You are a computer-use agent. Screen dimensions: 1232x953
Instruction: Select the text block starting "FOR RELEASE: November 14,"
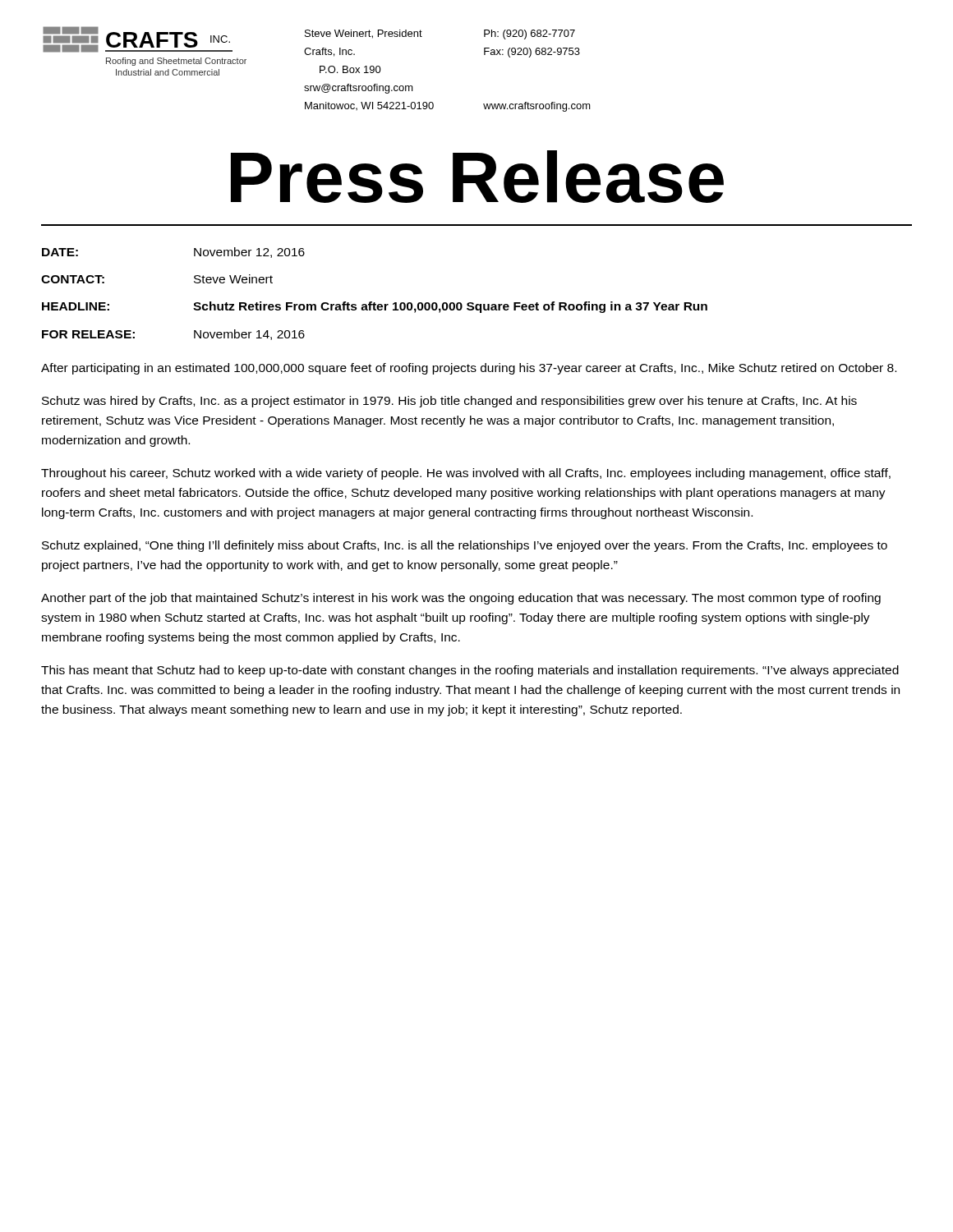[85, 335]
